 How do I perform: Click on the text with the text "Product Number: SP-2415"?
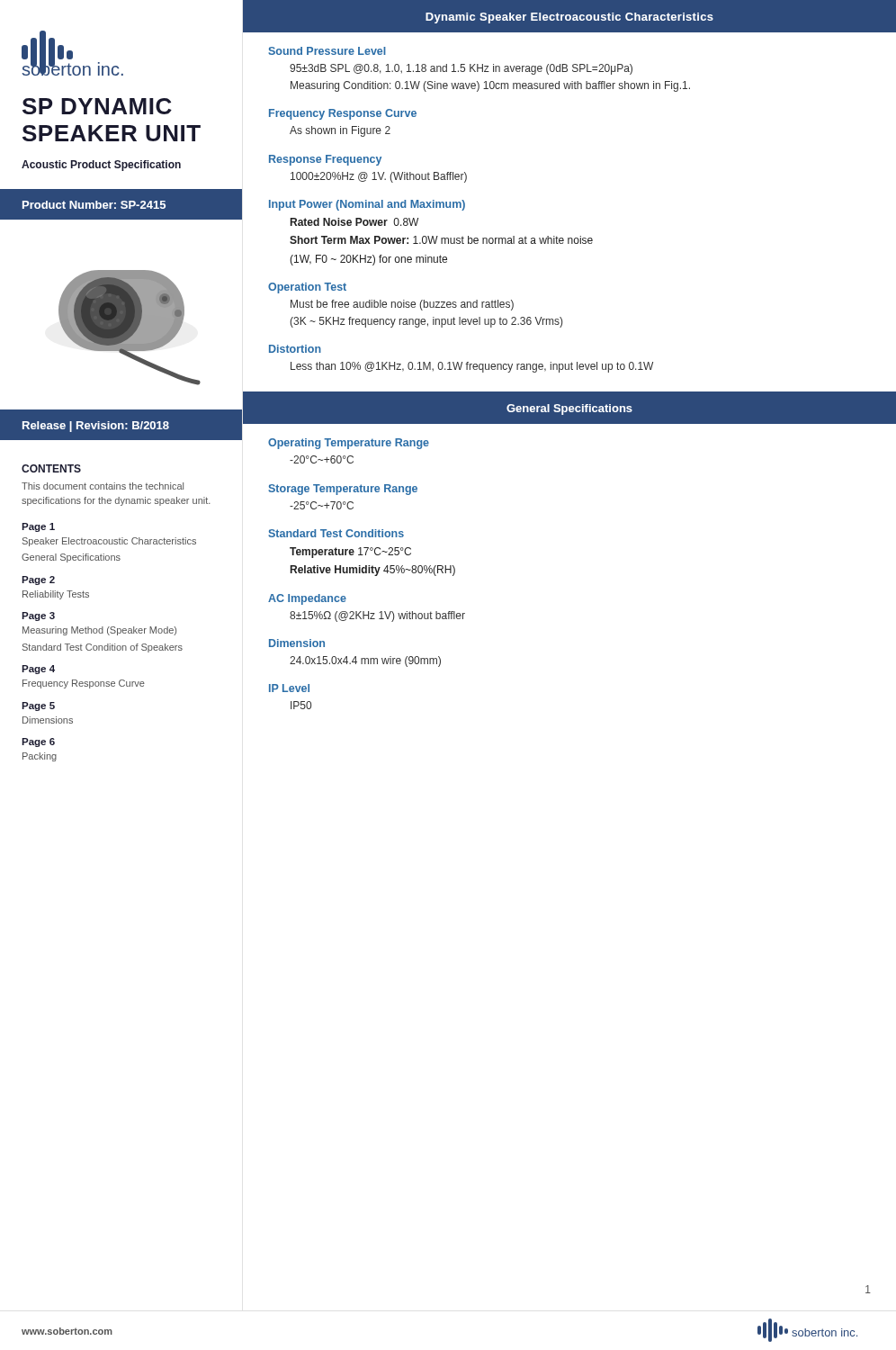tap(94, 205)
